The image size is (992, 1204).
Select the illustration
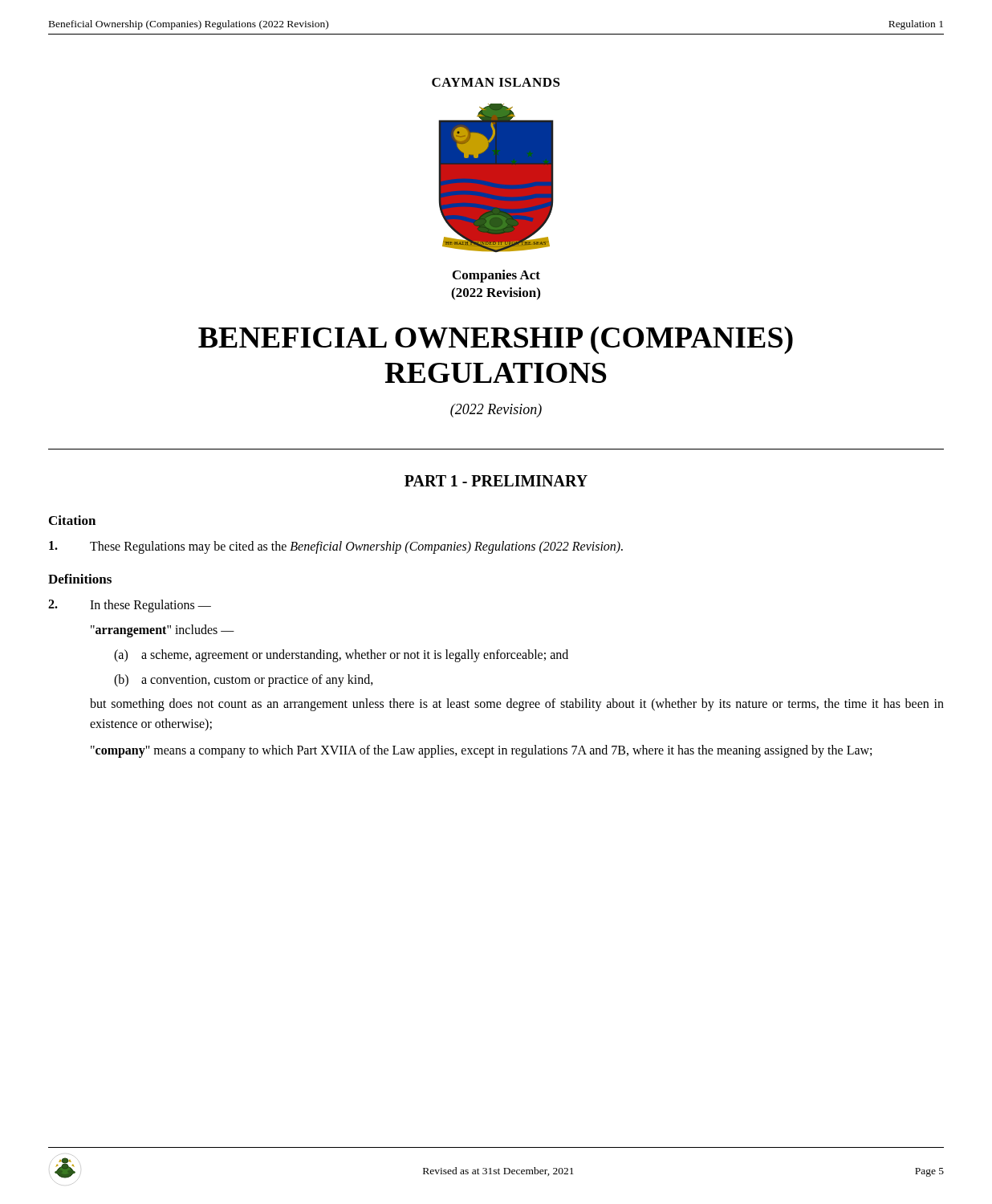click(496, 181)
